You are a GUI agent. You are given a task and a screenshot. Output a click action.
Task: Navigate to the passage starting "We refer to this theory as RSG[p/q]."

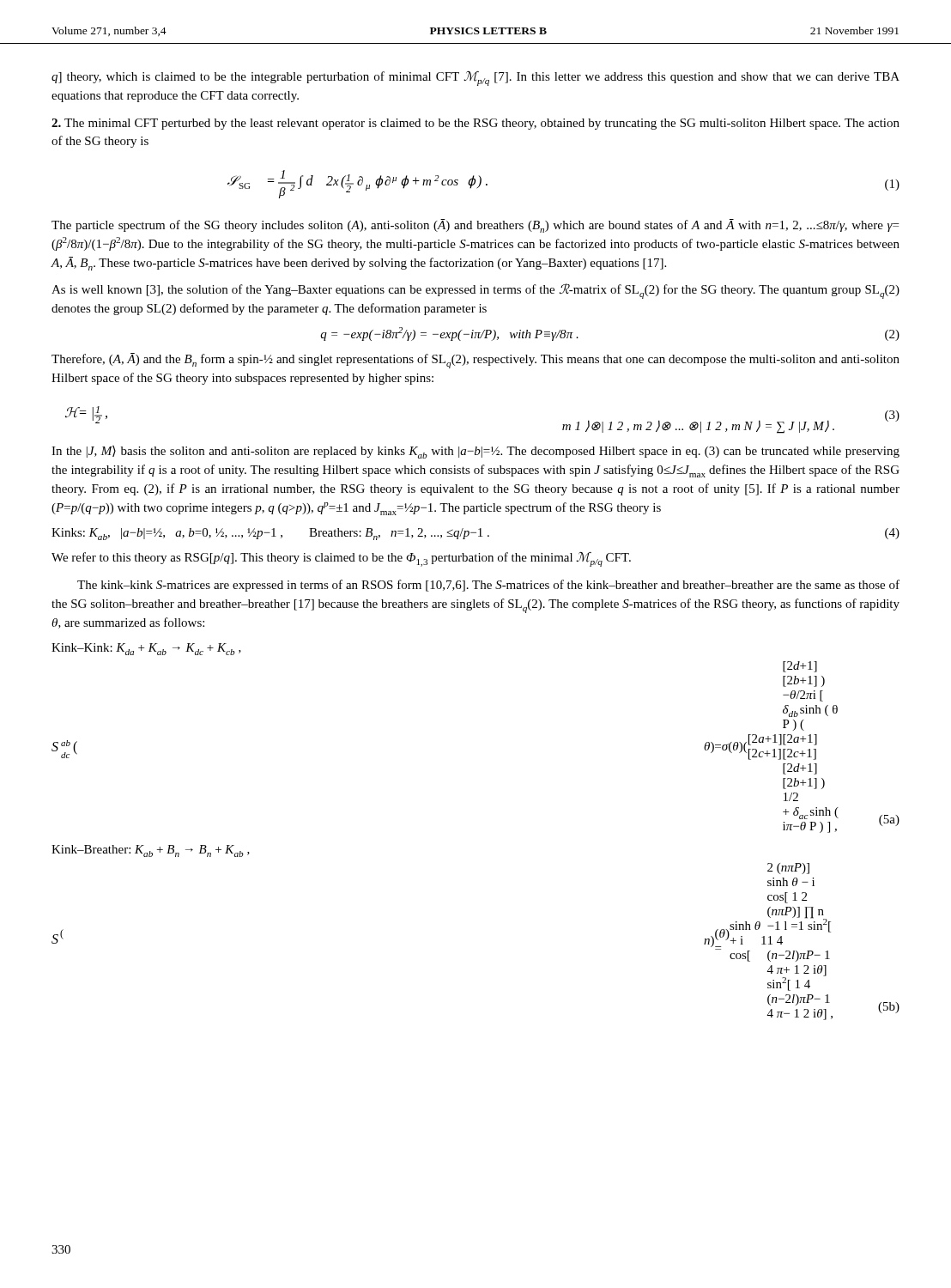tap(476, 591)
